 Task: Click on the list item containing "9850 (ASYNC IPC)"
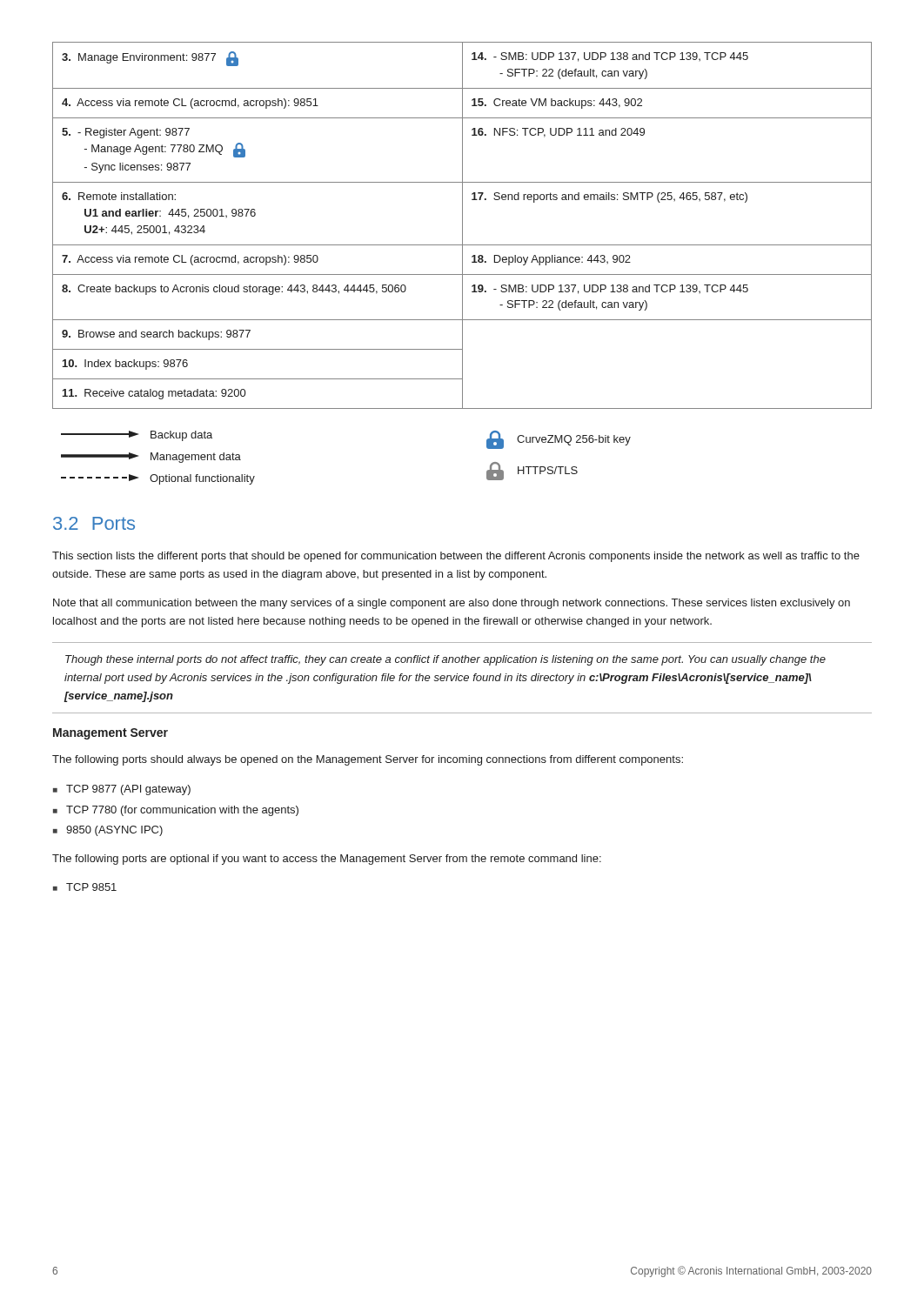coord(108,831)
